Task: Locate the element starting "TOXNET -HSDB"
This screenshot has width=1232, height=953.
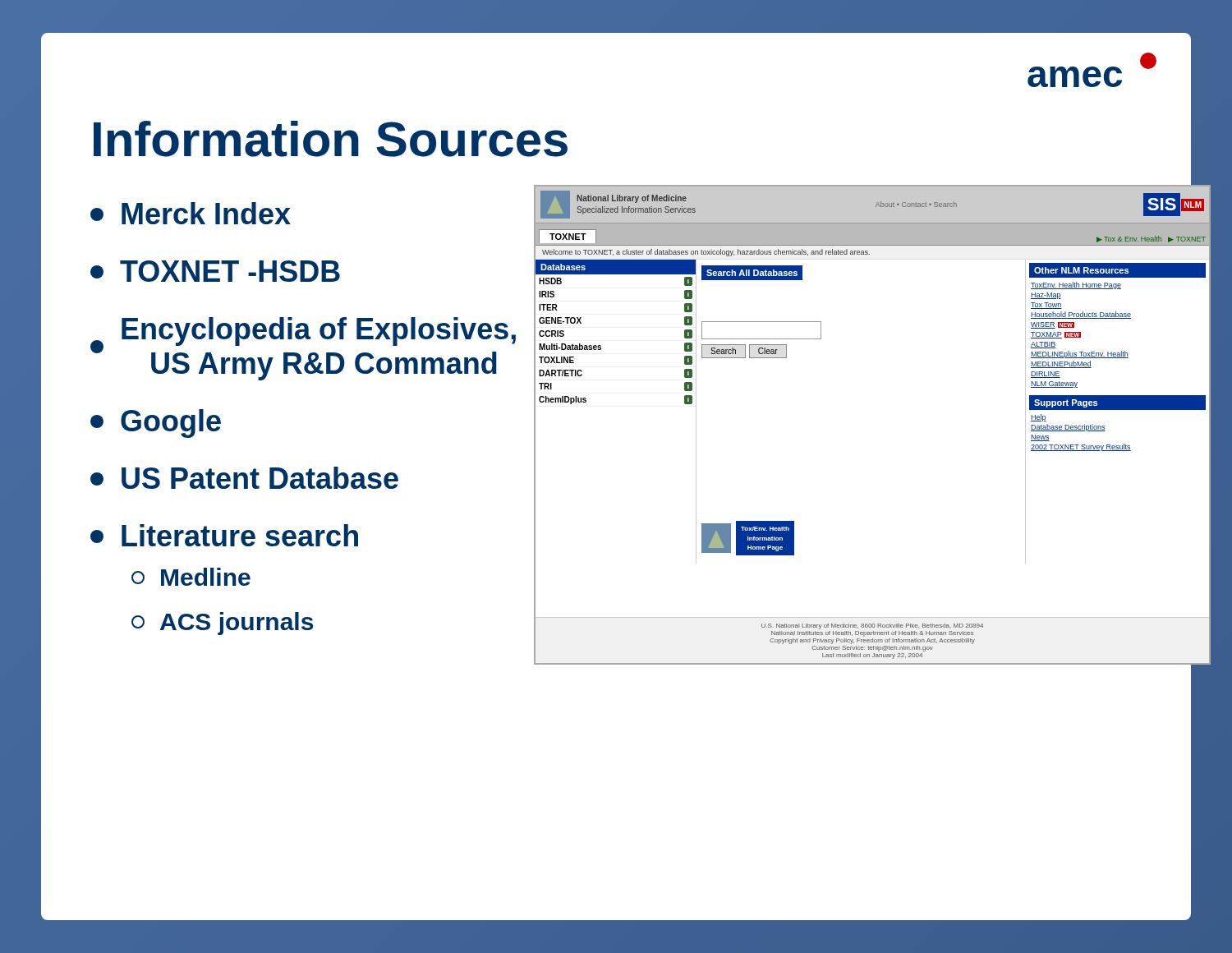Action: click(x=216, y=272)
